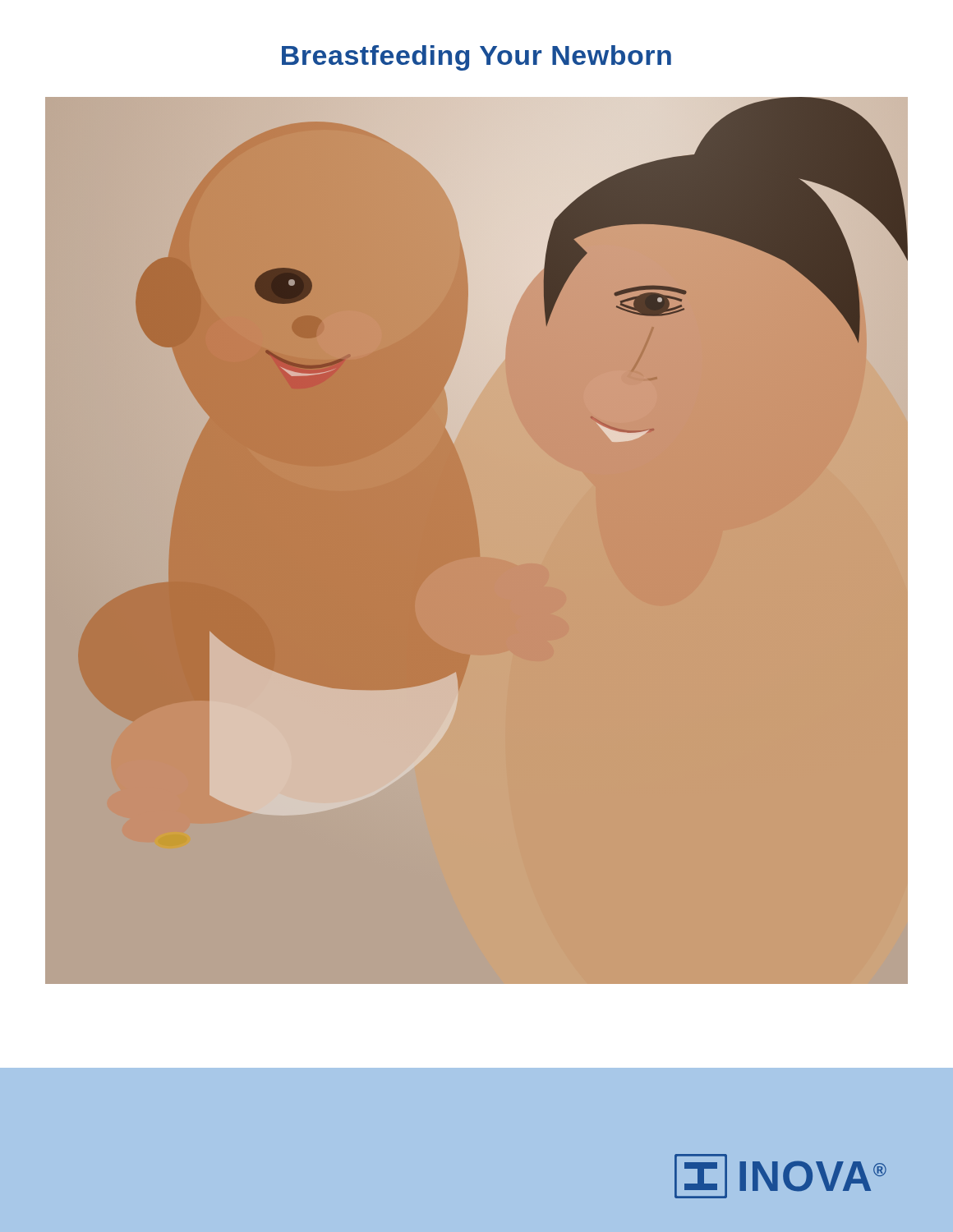Image resolution: width=953 pixels, height=1232 pixels.
Task: Locate the title containing "Breastfeeding Your Newborn"
Action: 476,55
